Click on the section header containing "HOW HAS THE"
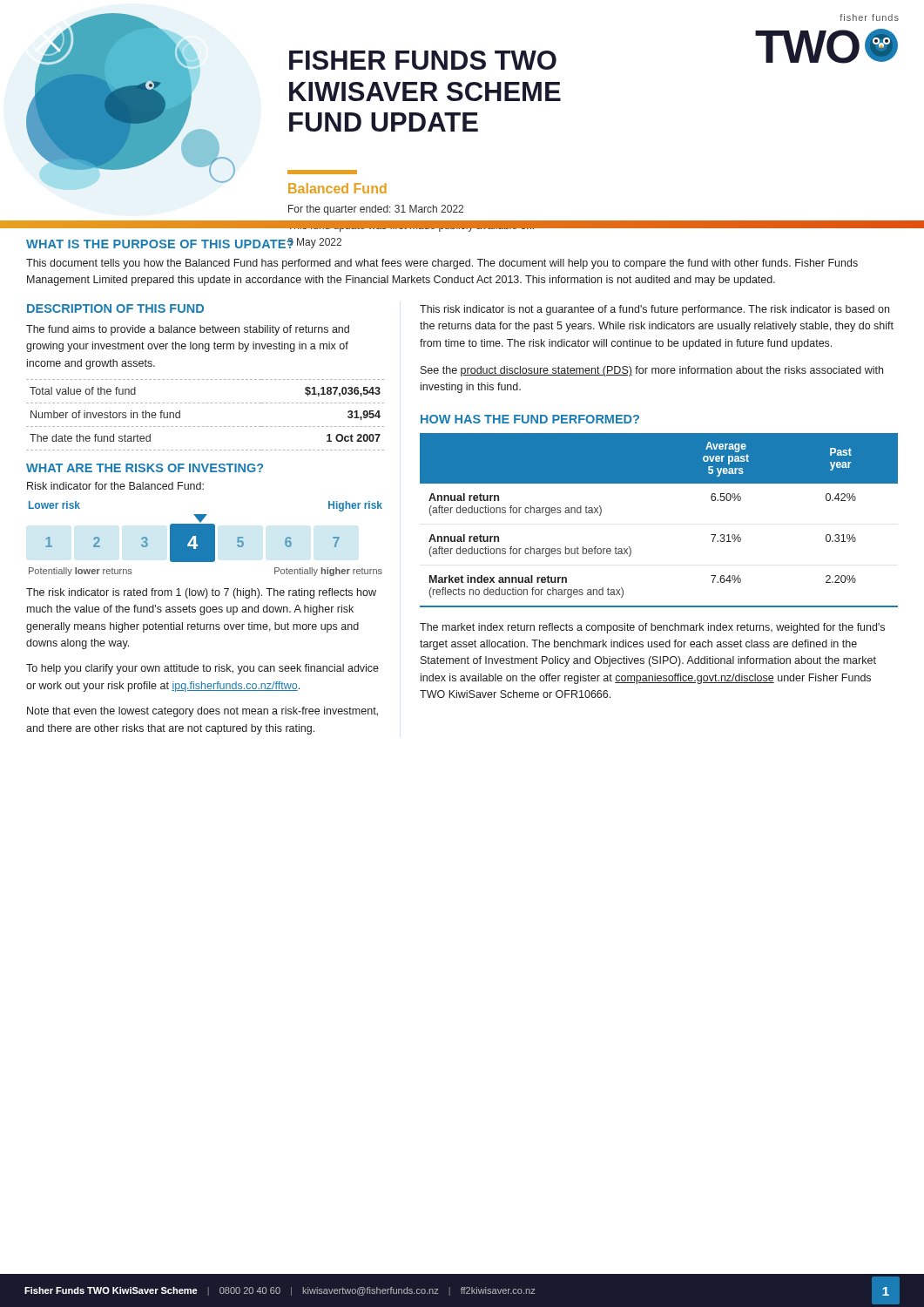The height and width of the screenshot is (1307, 924). pyautogui.click(x=530, y=419)
